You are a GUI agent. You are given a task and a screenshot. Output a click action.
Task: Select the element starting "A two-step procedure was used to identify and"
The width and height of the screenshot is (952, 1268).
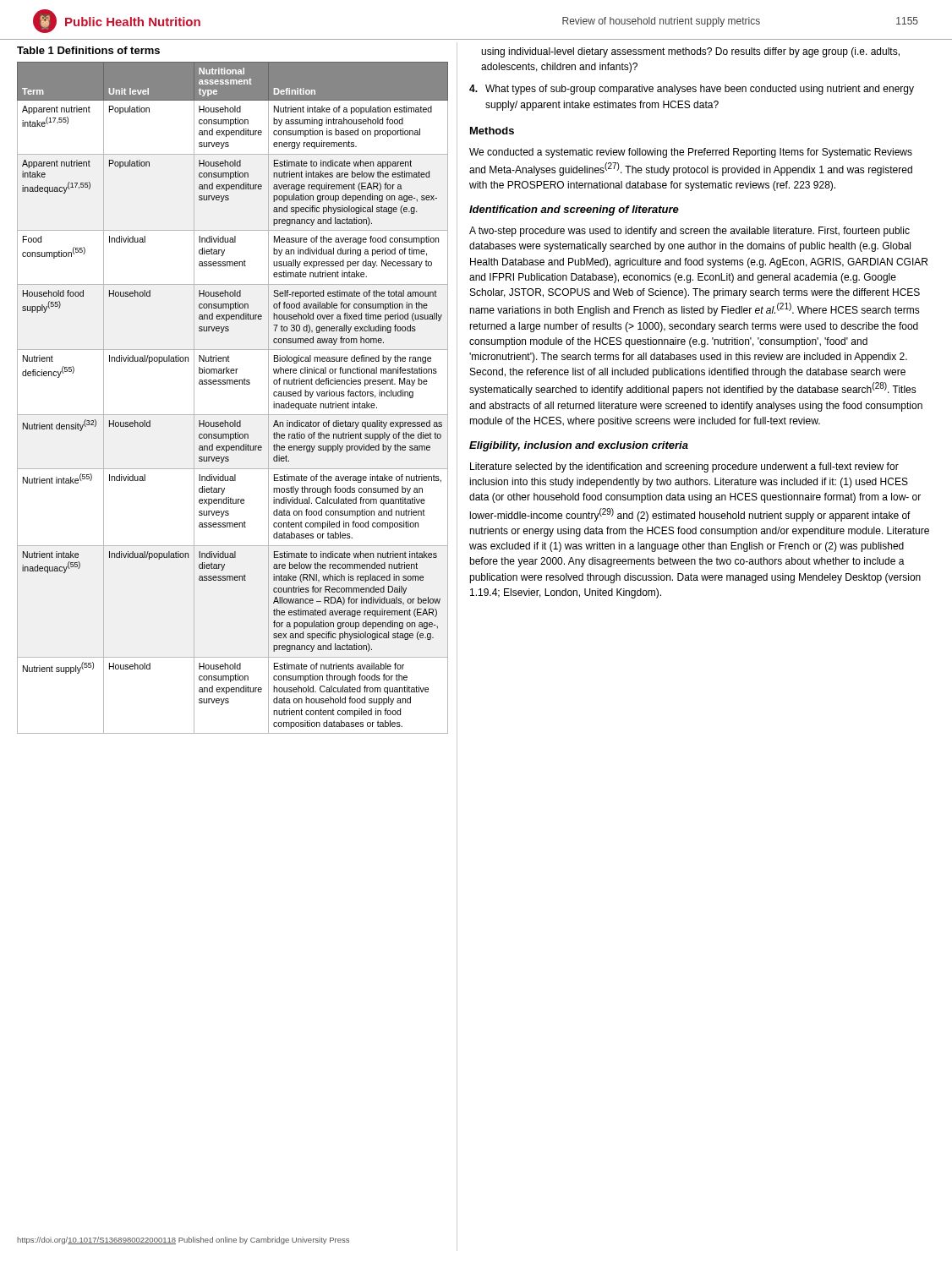click(699, 326)
